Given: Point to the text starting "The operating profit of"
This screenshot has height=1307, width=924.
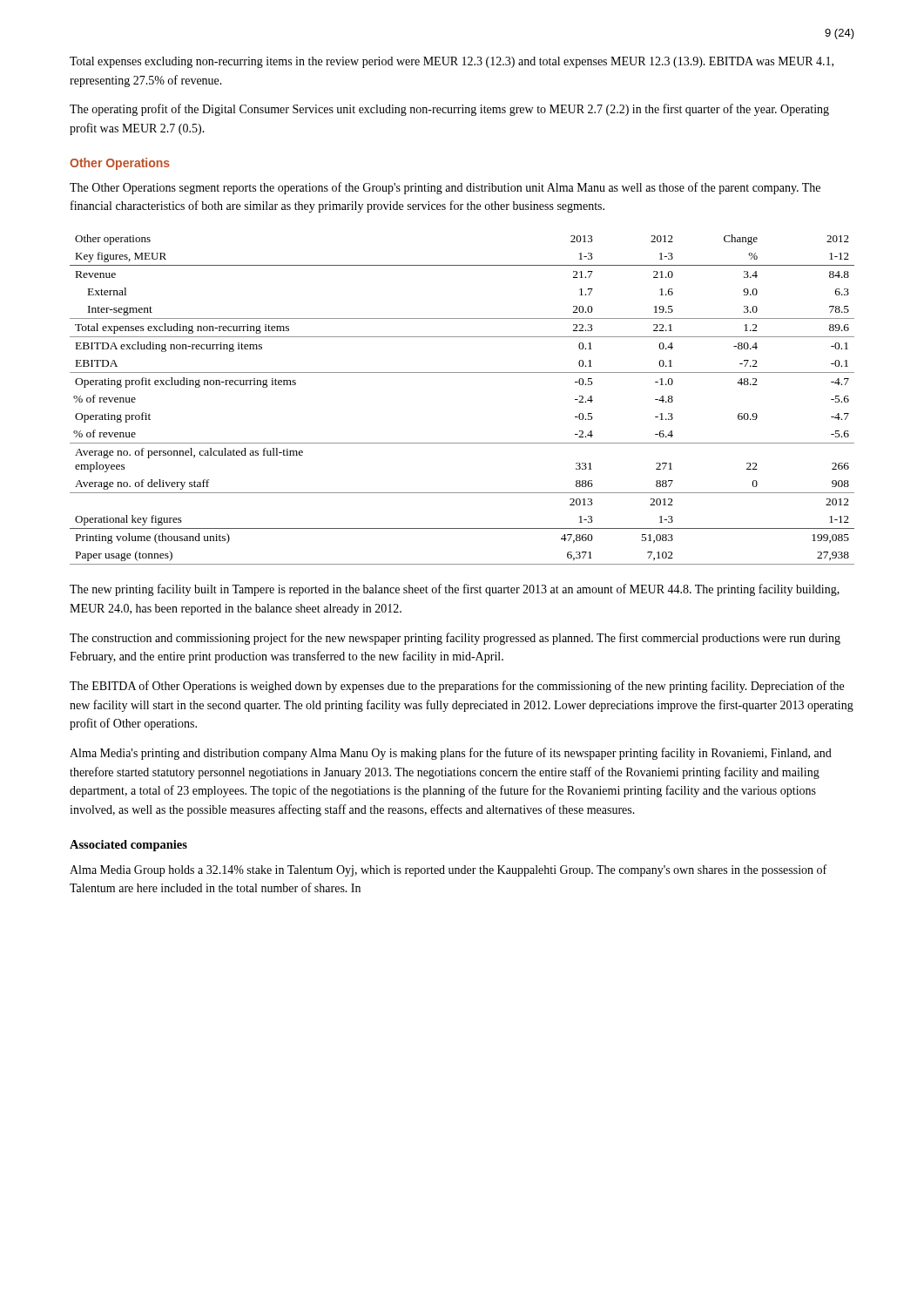Looking at the screenshot, I should [449, 119].
